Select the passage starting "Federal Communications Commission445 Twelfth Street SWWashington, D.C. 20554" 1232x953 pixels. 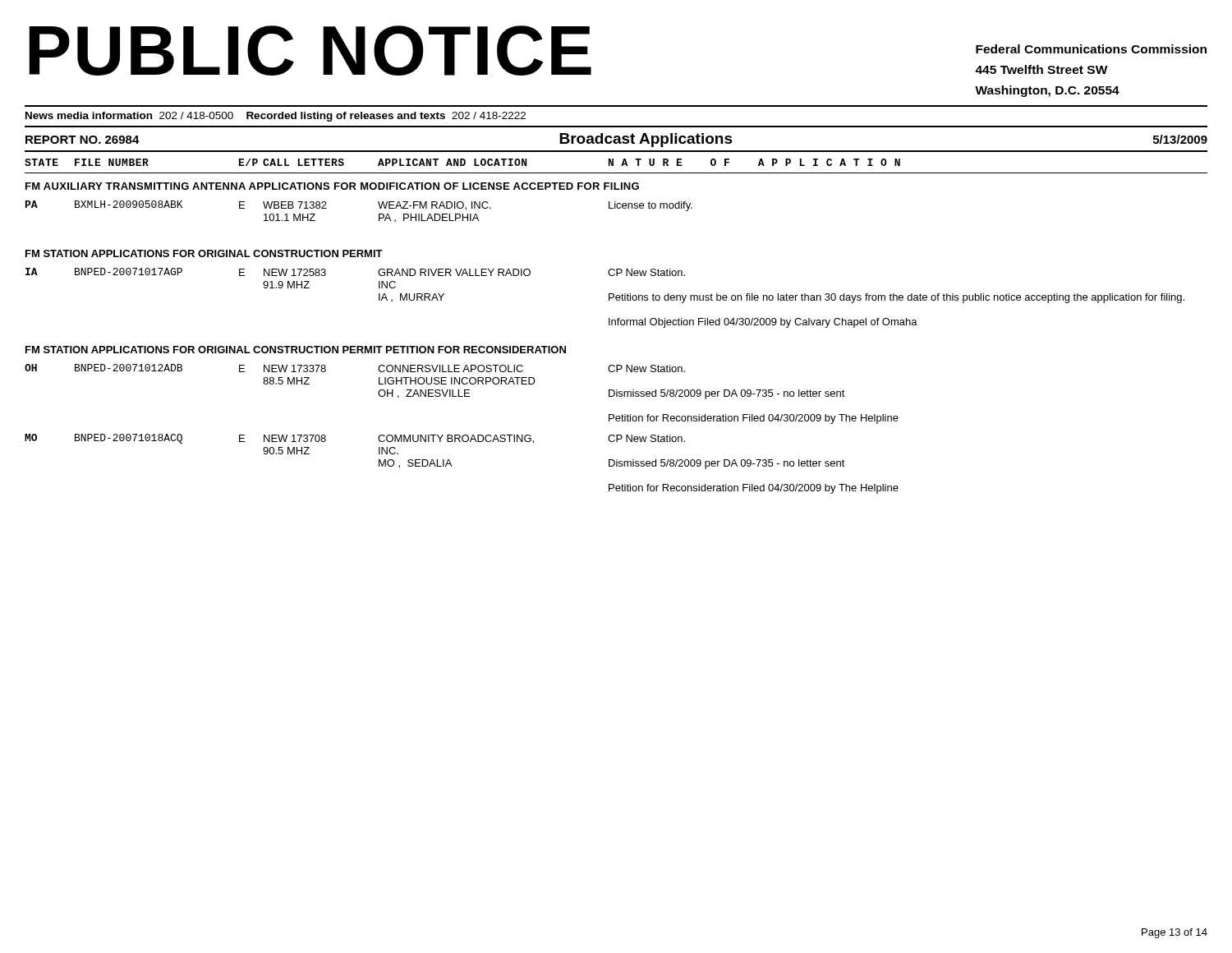[x=1091, y=69]
